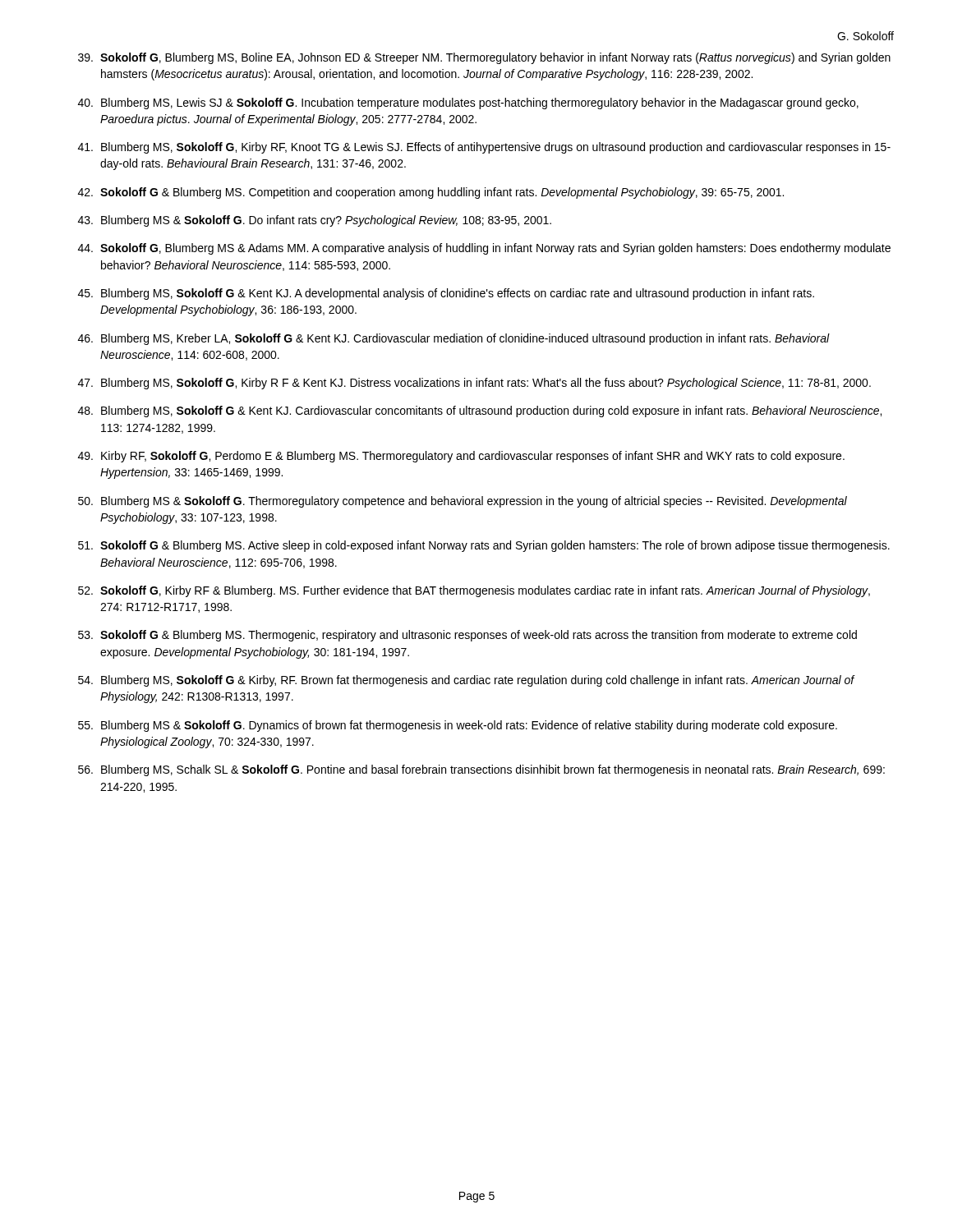Find the element starting "56. Blumberg MS, Schalk"
Image resolution: width=953 pixels, height=1232 pixels.
tap(476, 778)
